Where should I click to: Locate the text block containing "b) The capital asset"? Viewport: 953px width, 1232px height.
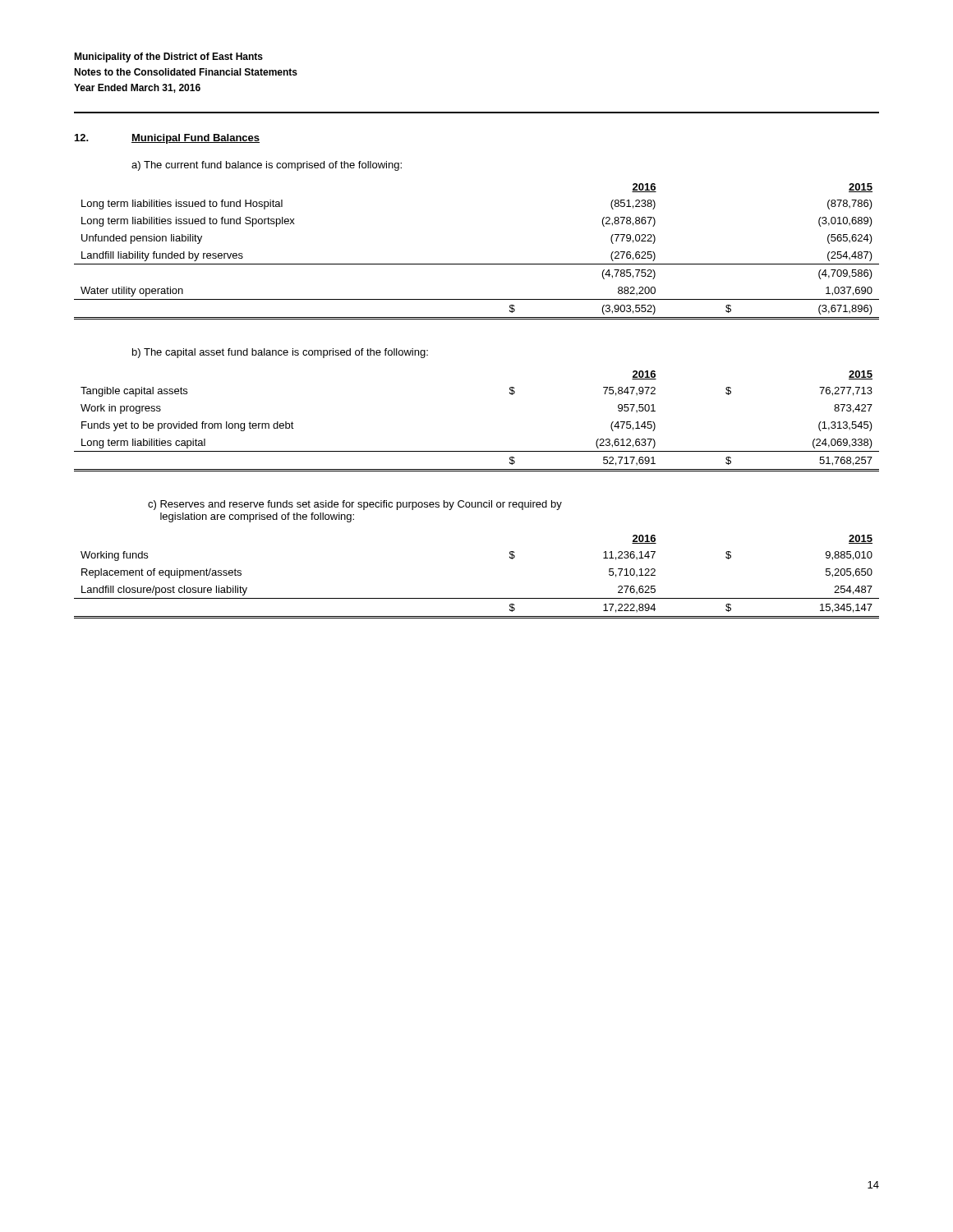pyautogui.click(x=280, y=352)
